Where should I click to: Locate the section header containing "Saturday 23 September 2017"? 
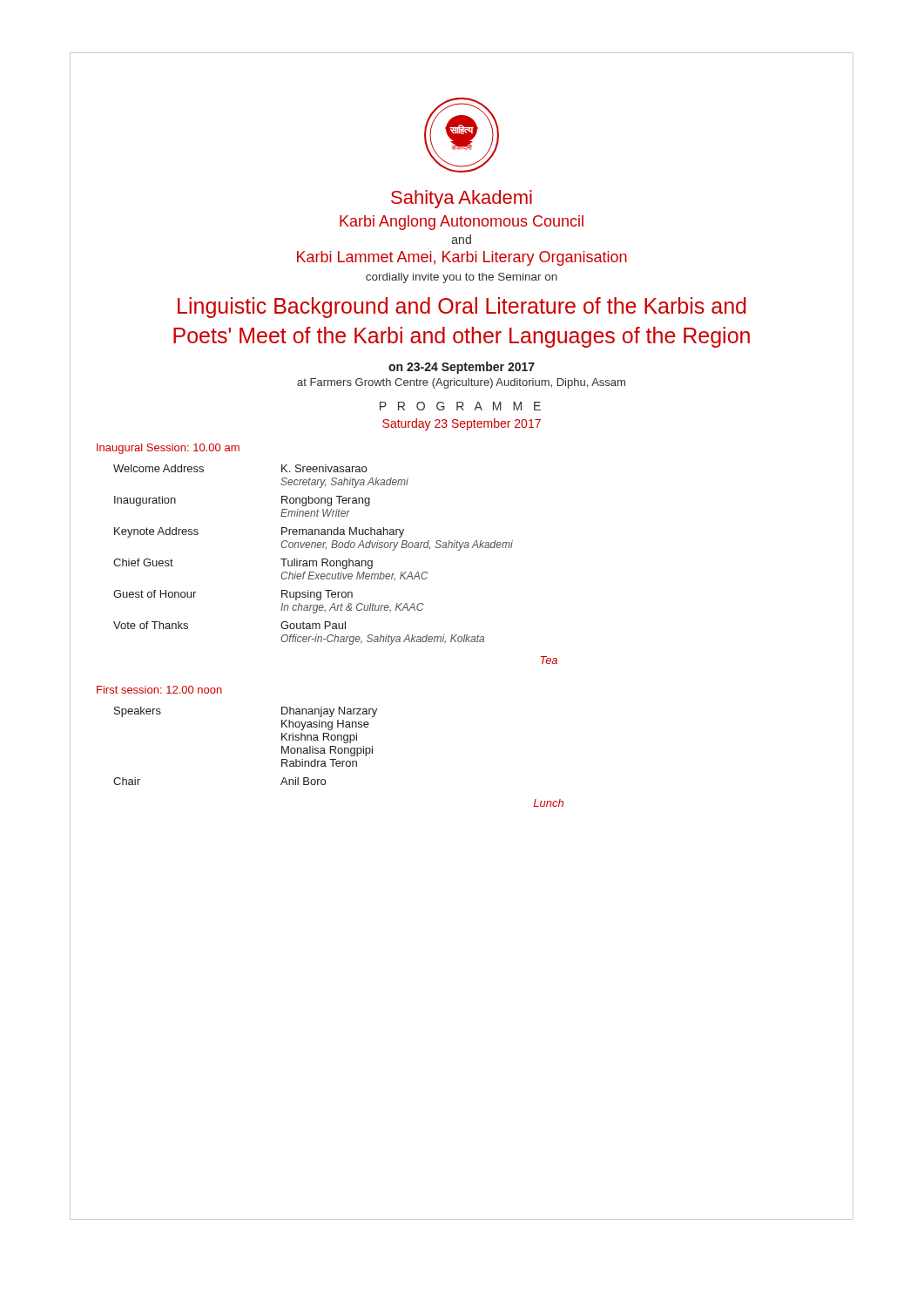(x=462, y=423)
